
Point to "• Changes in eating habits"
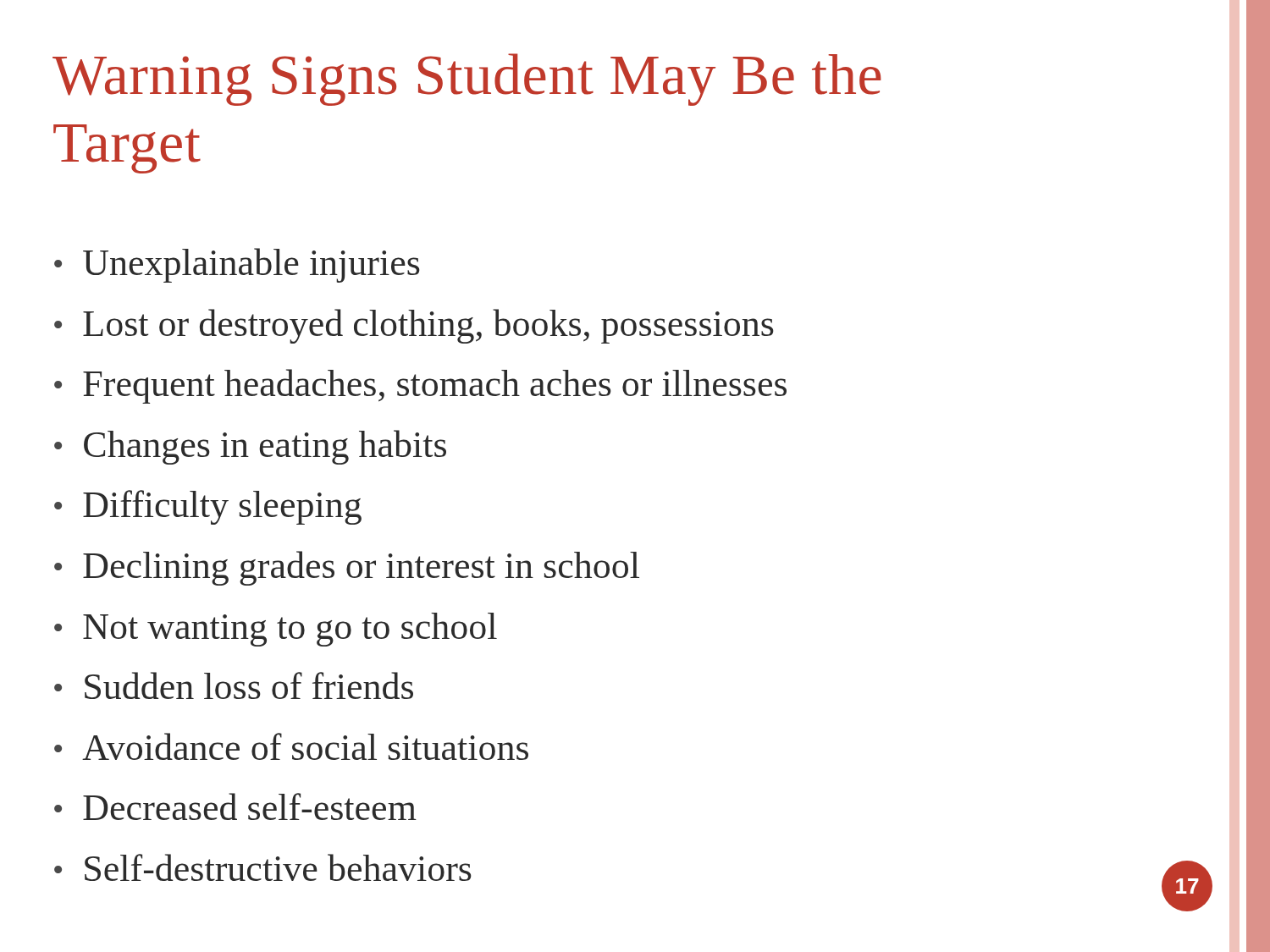[x=250, y=445]
